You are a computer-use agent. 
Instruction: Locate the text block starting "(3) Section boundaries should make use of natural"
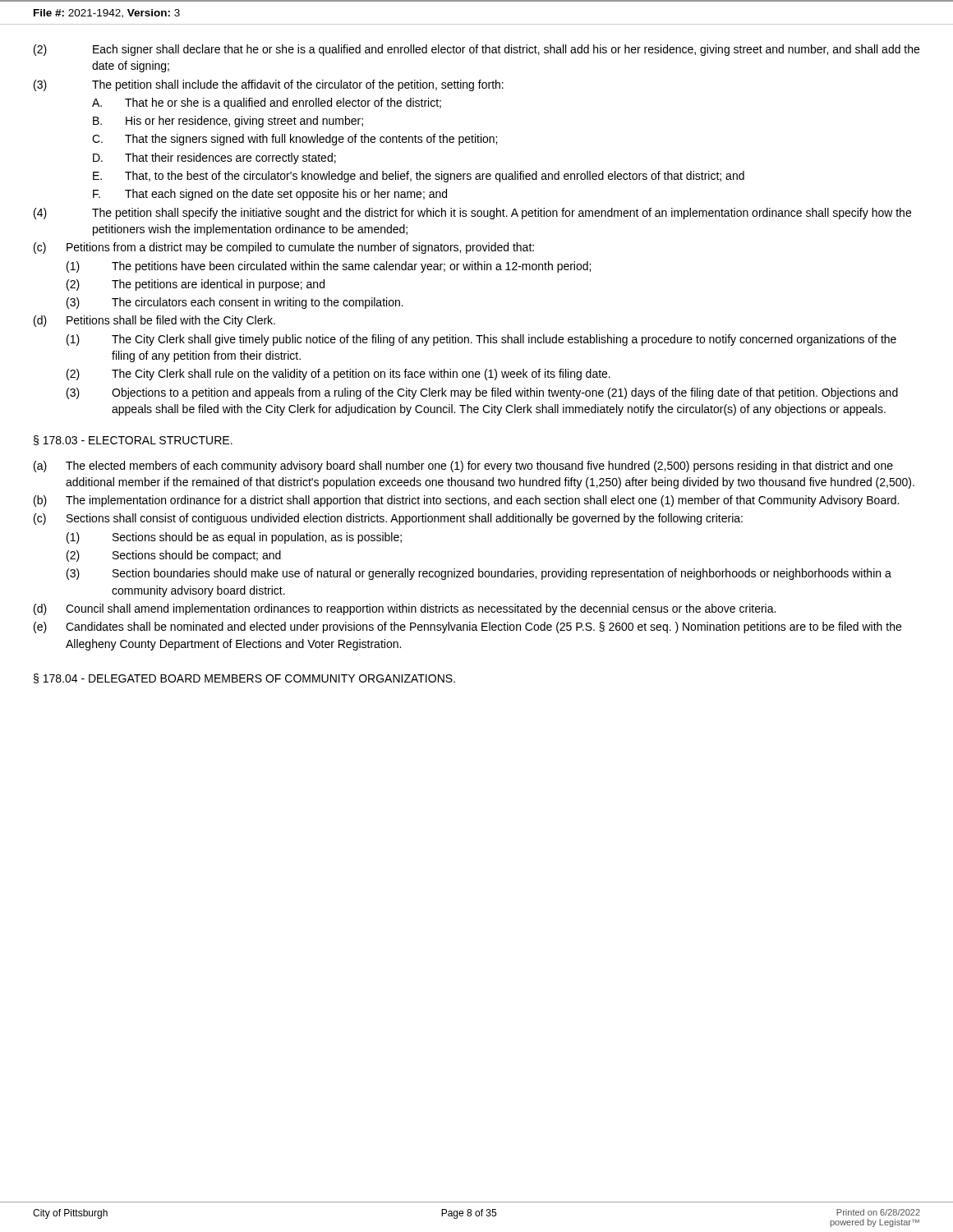(493, 582)
